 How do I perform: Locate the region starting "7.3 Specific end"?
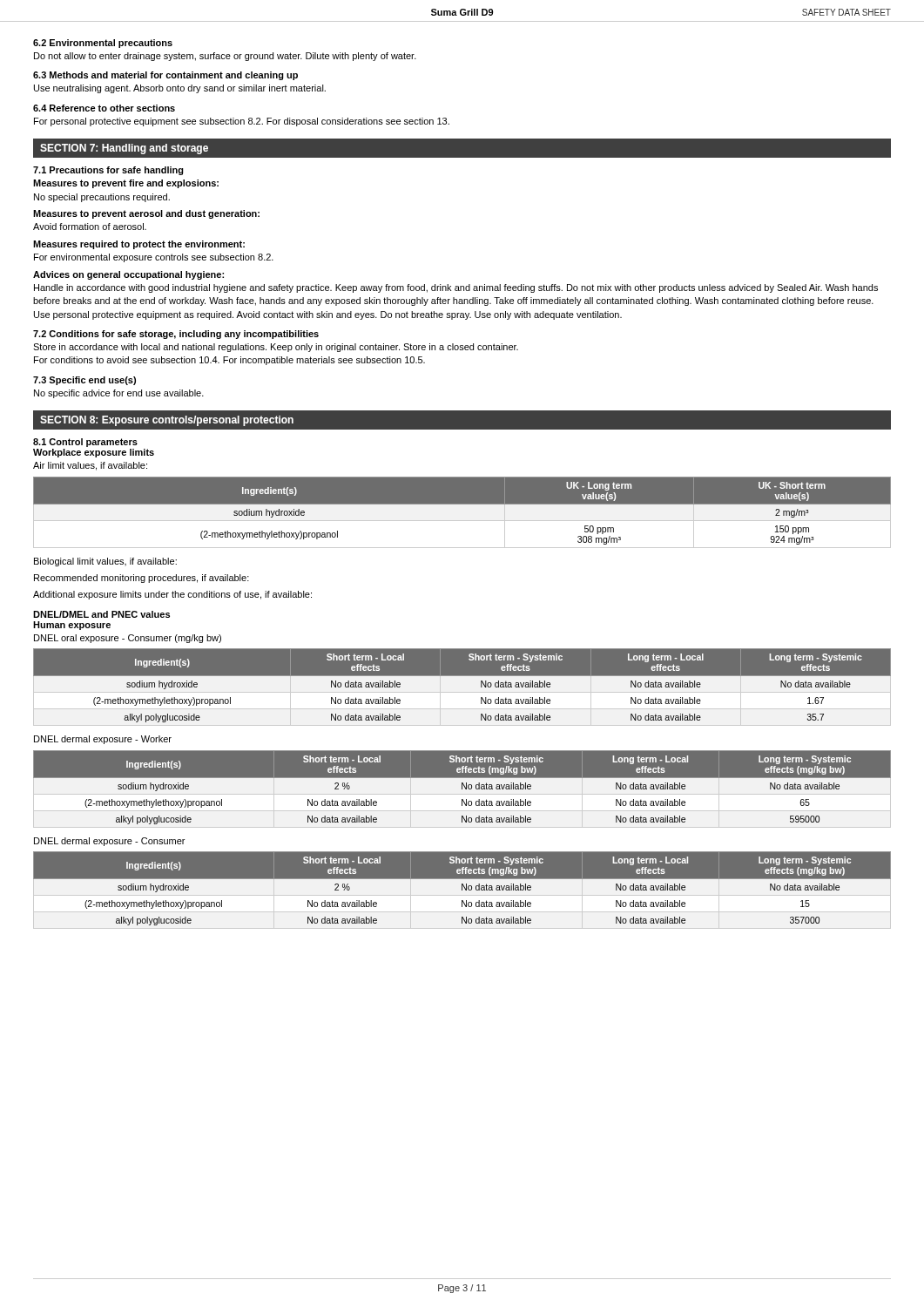[x=85, y=380]
